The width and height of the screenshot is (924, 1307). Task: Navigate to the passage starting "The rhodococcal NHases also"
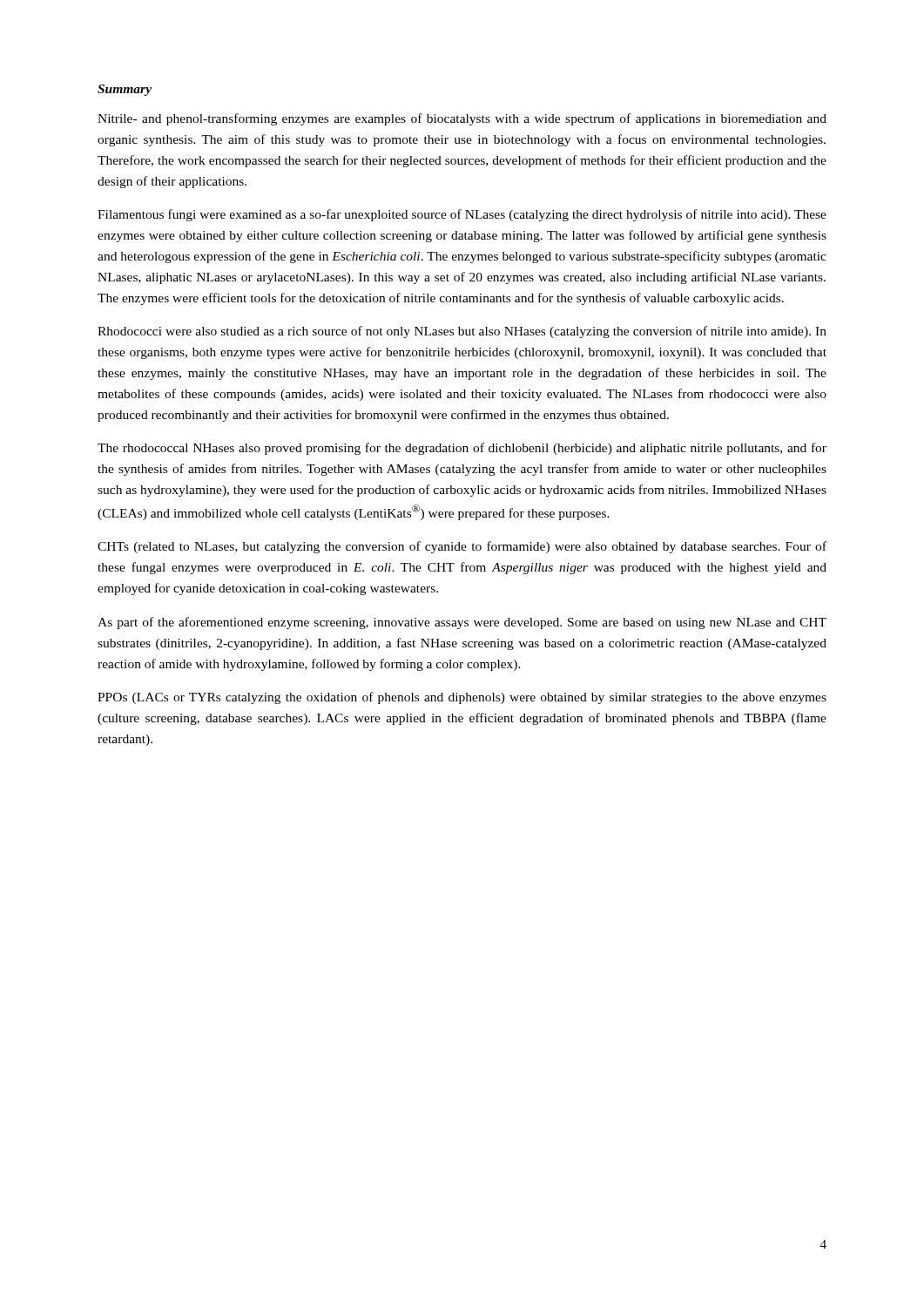(x=462, y=480)
